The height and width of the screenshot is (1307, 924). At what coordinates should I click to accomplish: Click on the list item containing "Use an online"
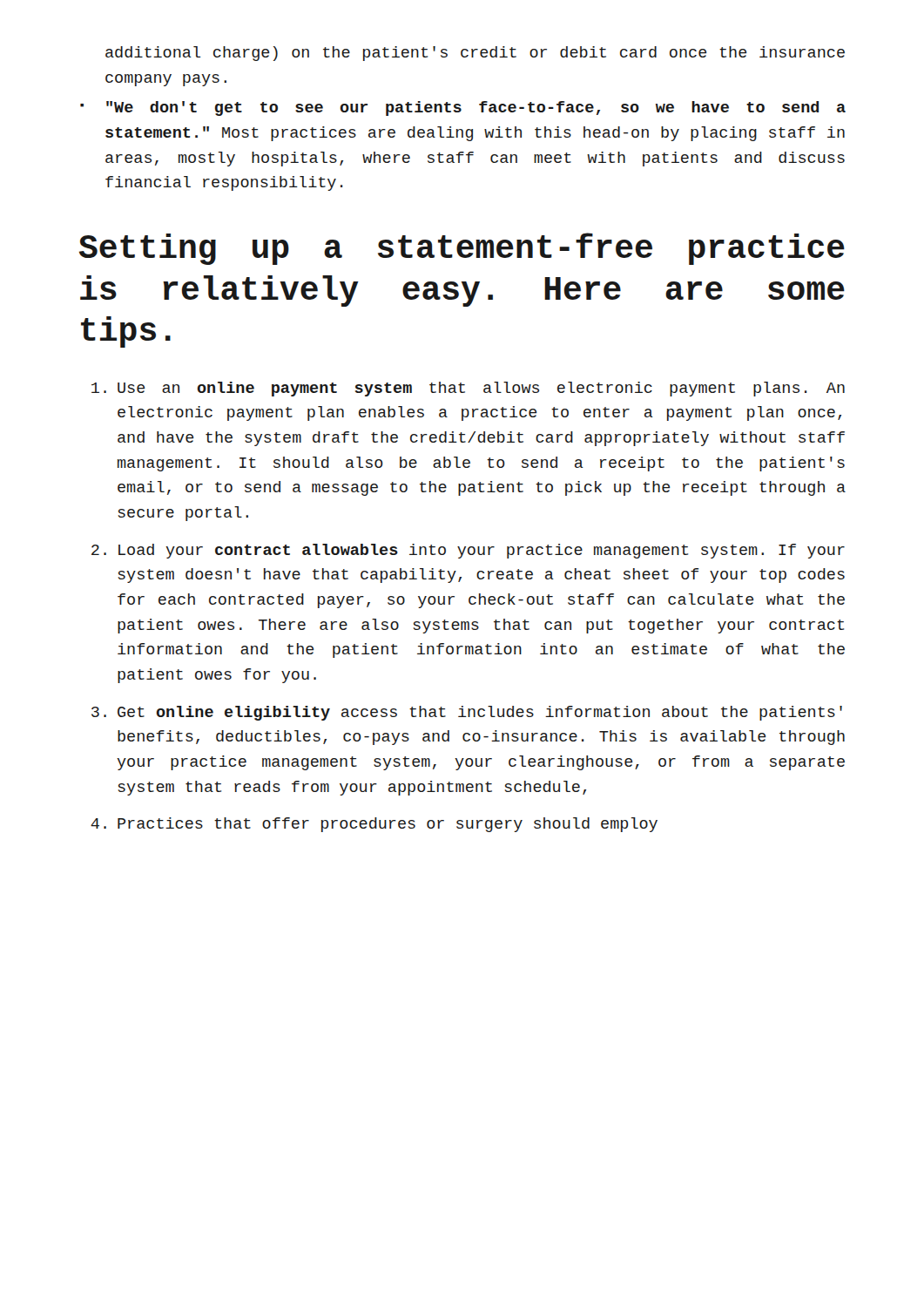pyautogui.click(x=462, y=452)
